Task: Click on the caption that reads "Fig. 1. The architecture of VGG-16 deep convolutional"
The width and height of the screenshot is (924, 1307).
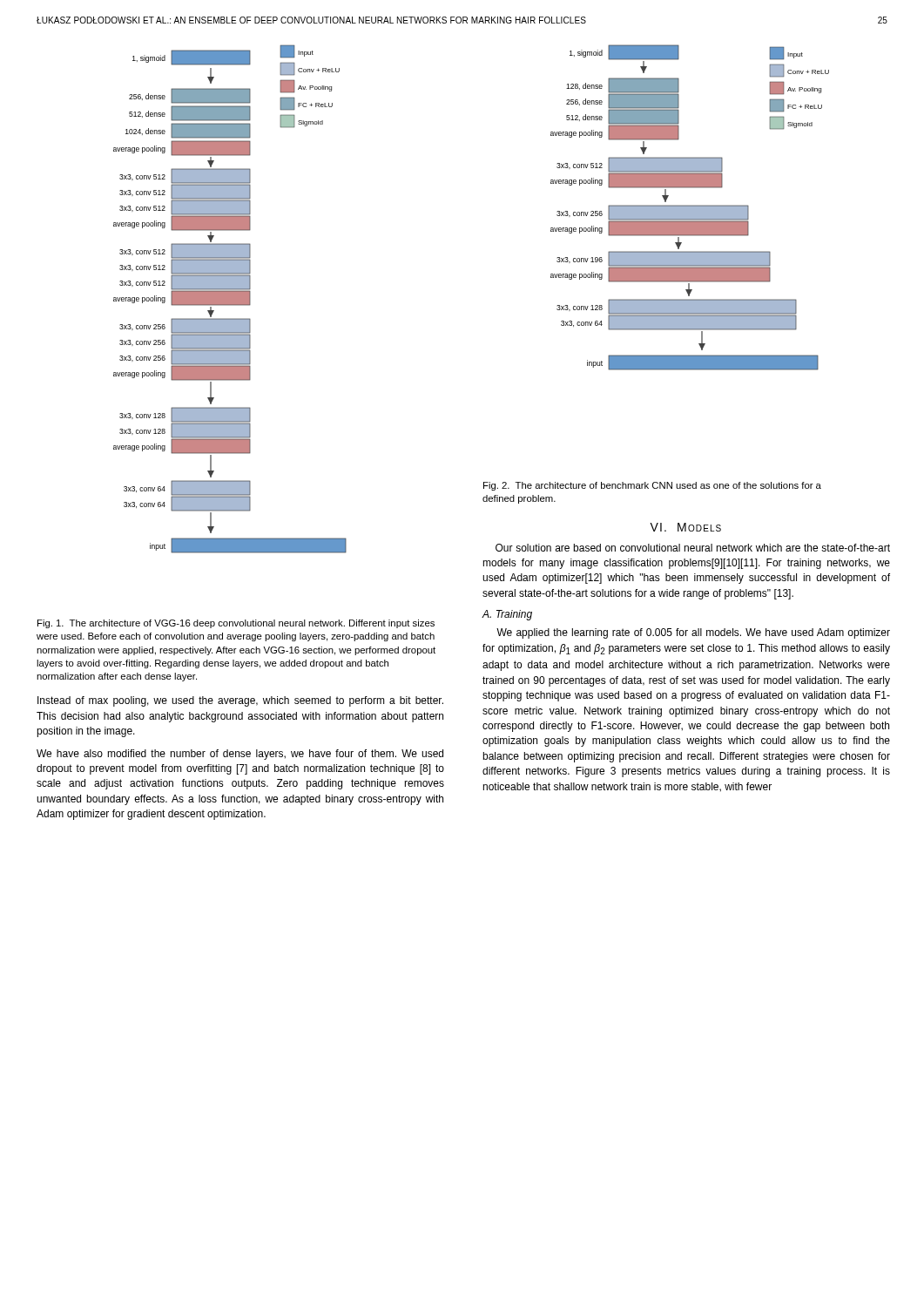Action: point(236,650)
